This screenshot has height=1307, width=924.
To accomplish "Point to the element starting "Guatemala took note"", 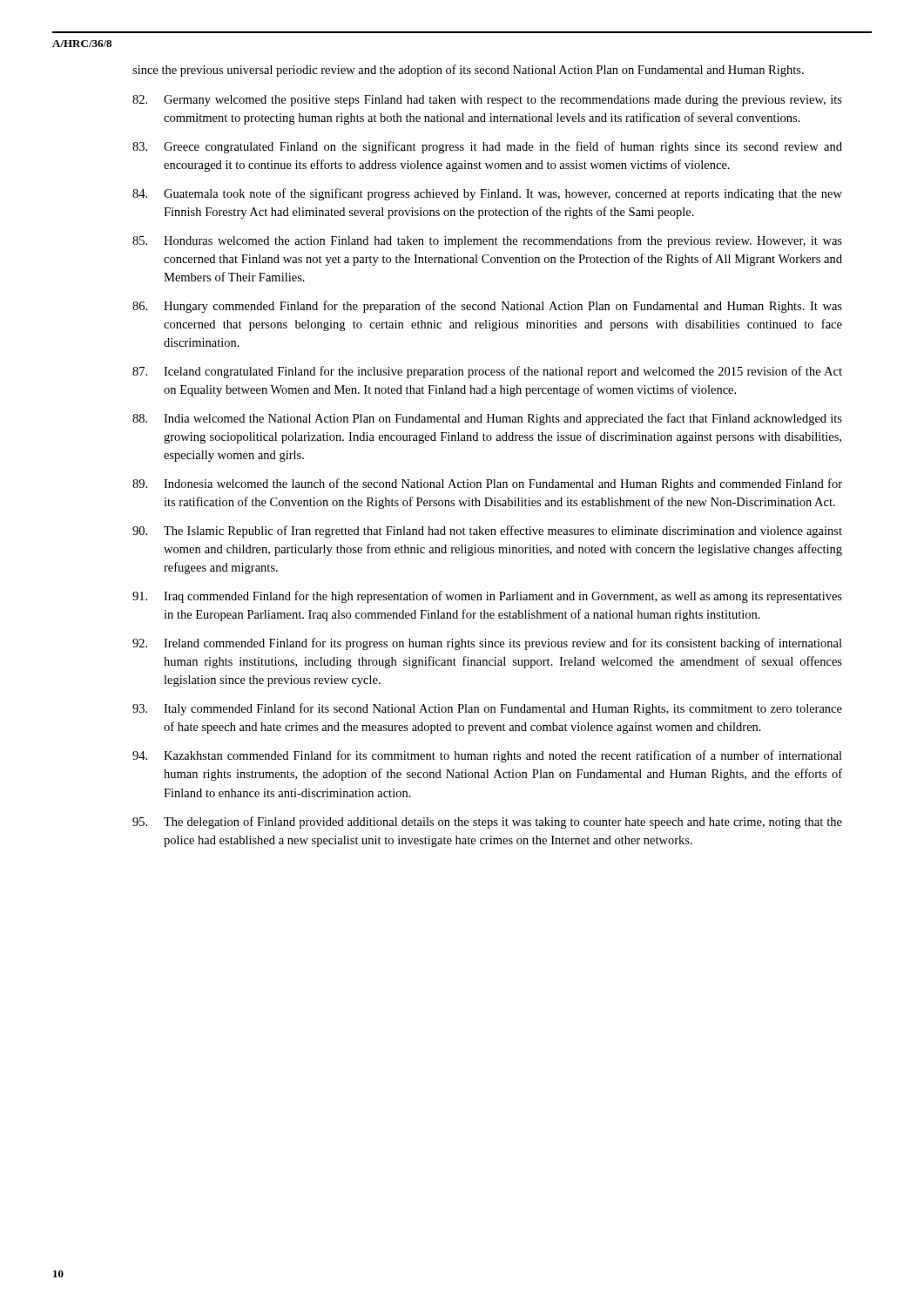I will coord(487,203).
